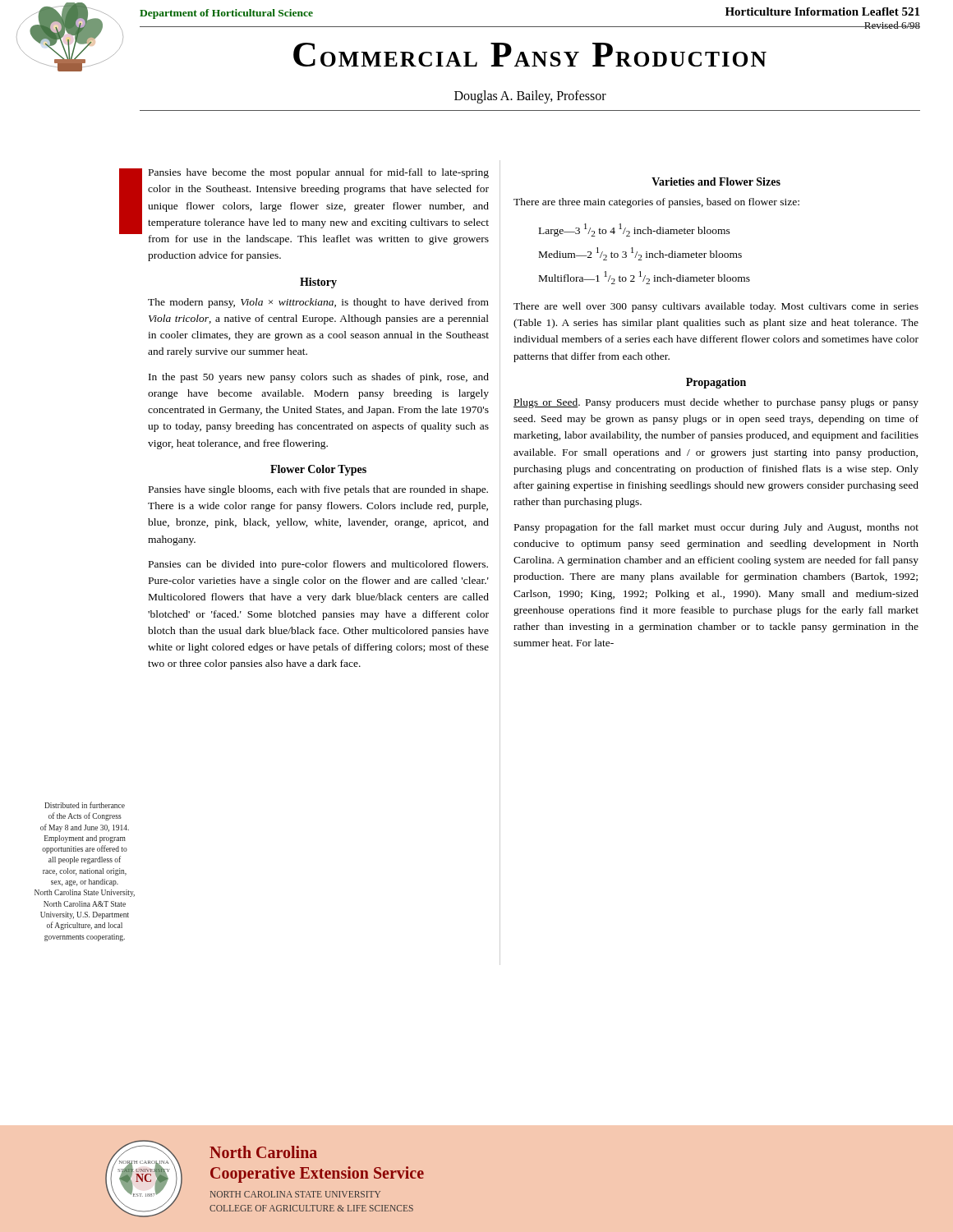Click on the text block that reads "Pansies have single blooms, each with five"
Viewport: 953px width, 1232px height.
pyautogui.click(x=318, y=514)
